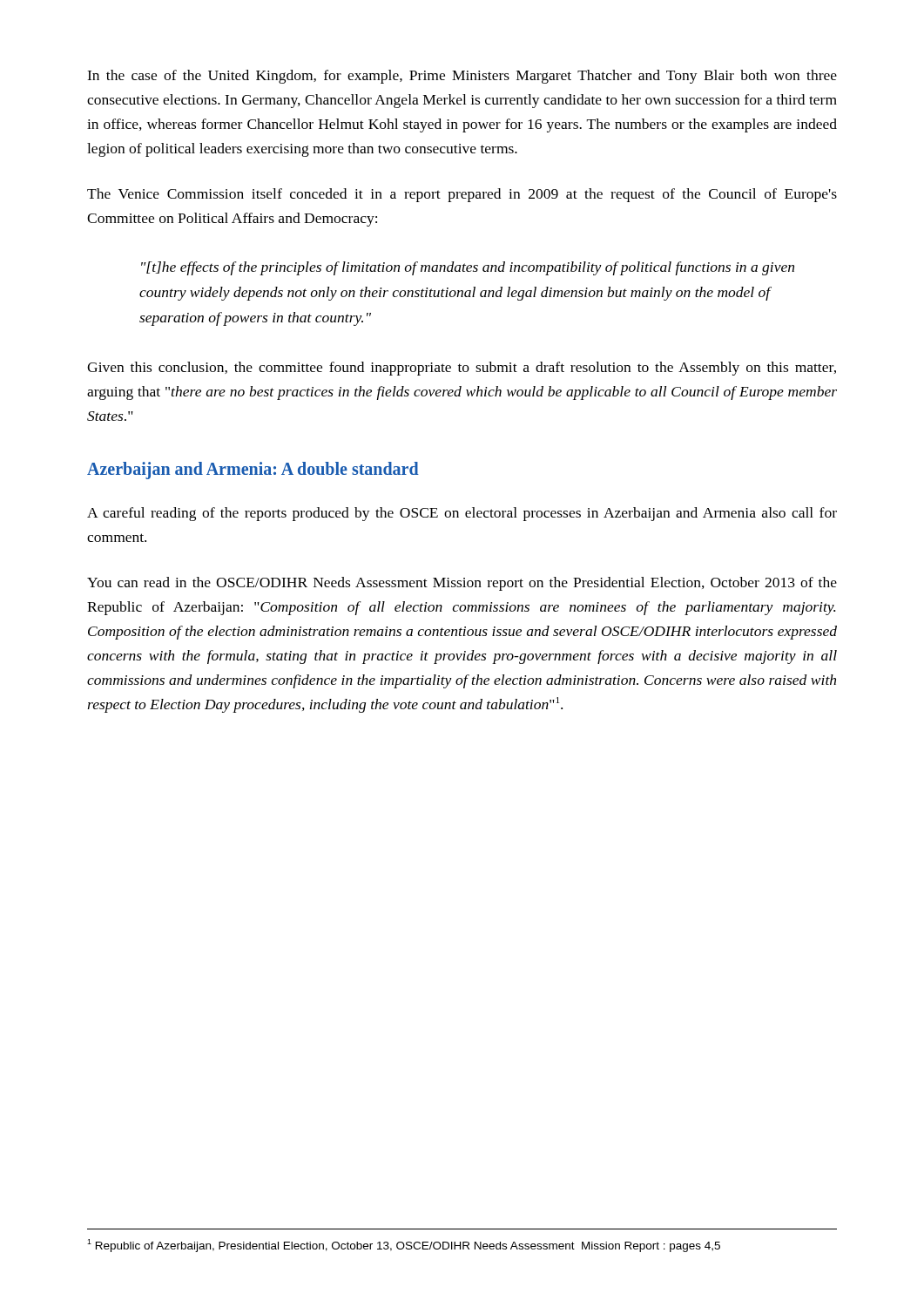Where is the passage that starts "You can read in the"?
The image size is (924, 1307).
click(x=462, y=643)
